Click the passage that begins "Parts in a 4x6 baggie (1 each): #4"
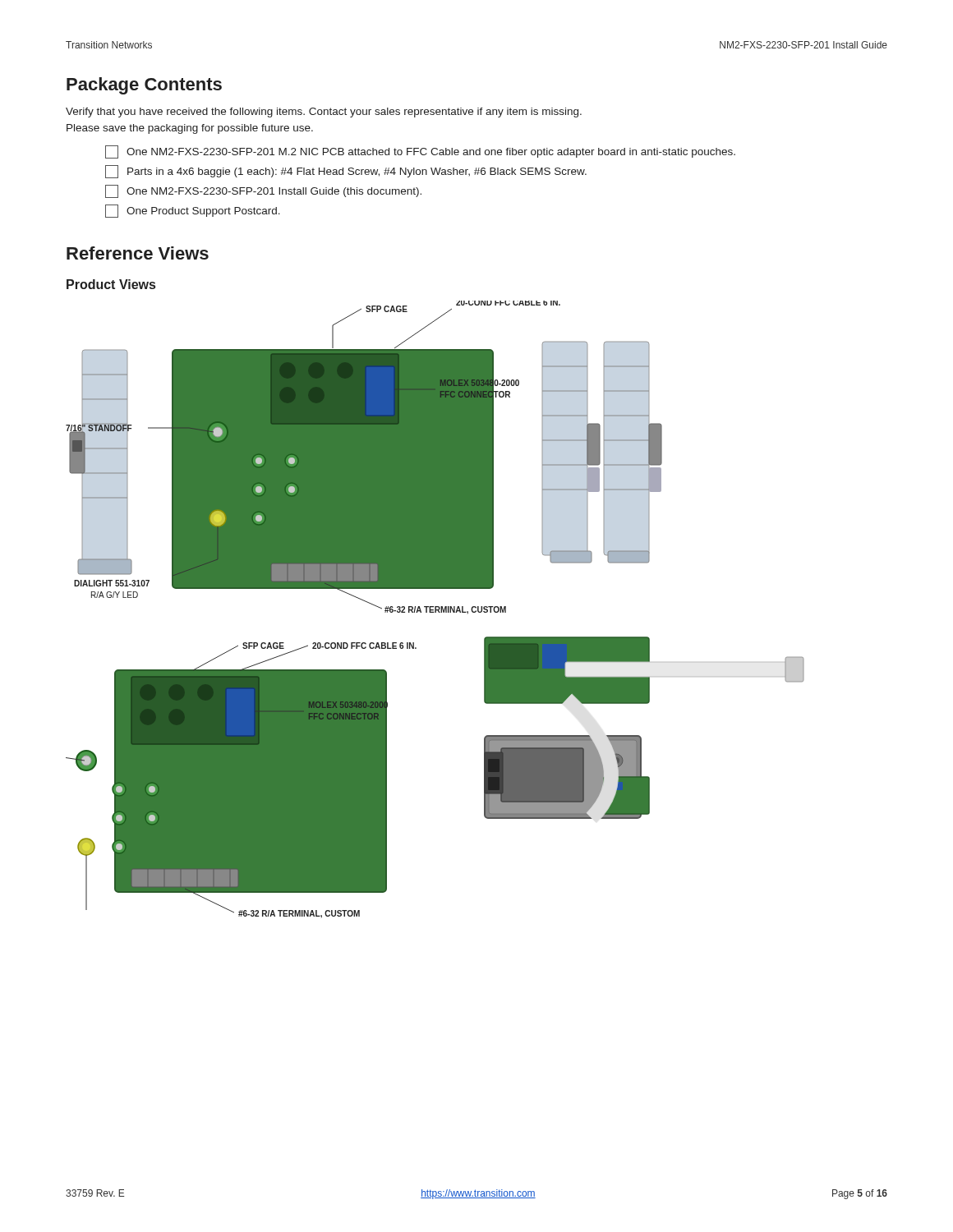953x1232 pixels. [x=346, y=172]
